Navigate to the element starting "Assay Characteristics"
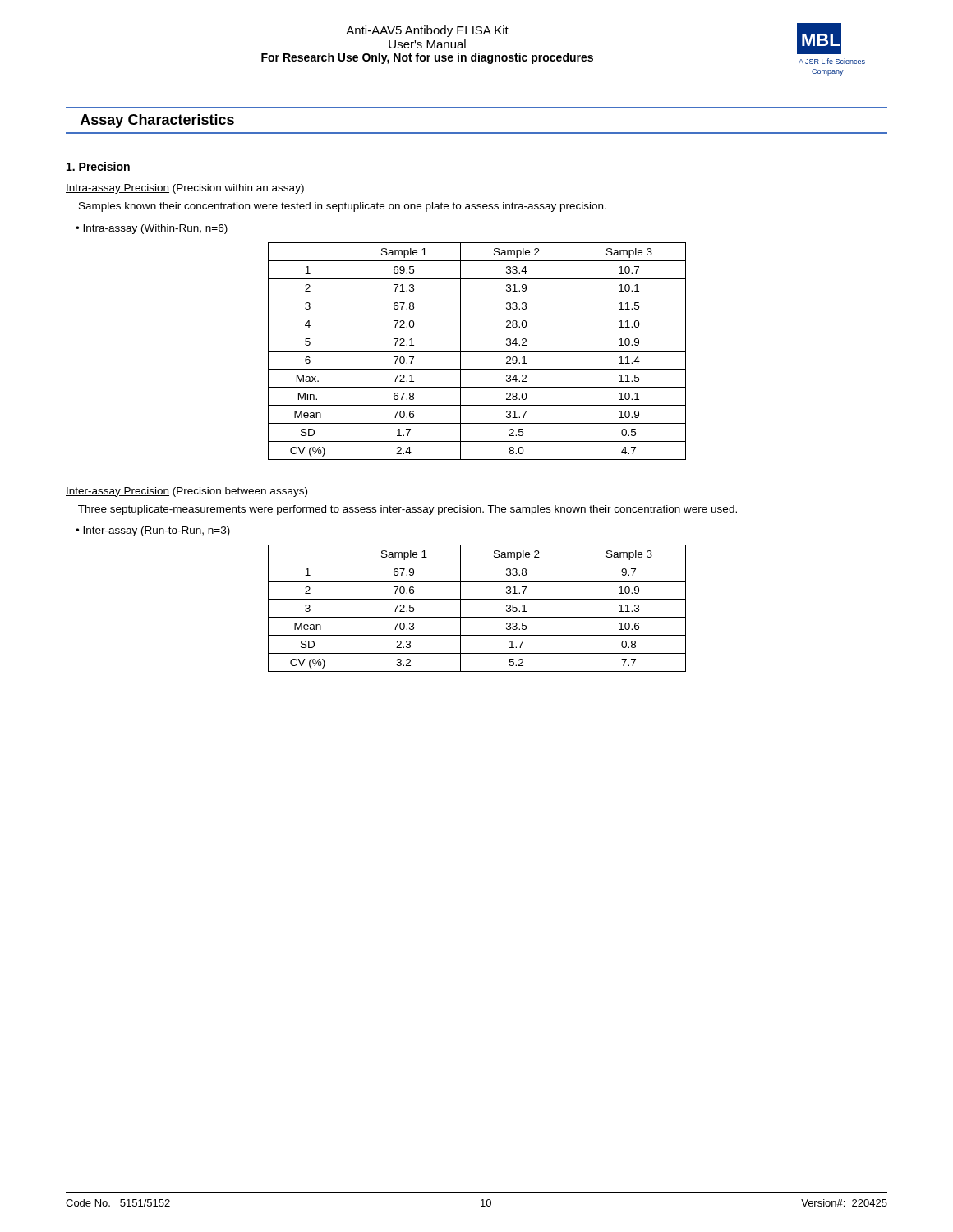Viewport: 953px width, 1232px height. (x=153, y=120)
